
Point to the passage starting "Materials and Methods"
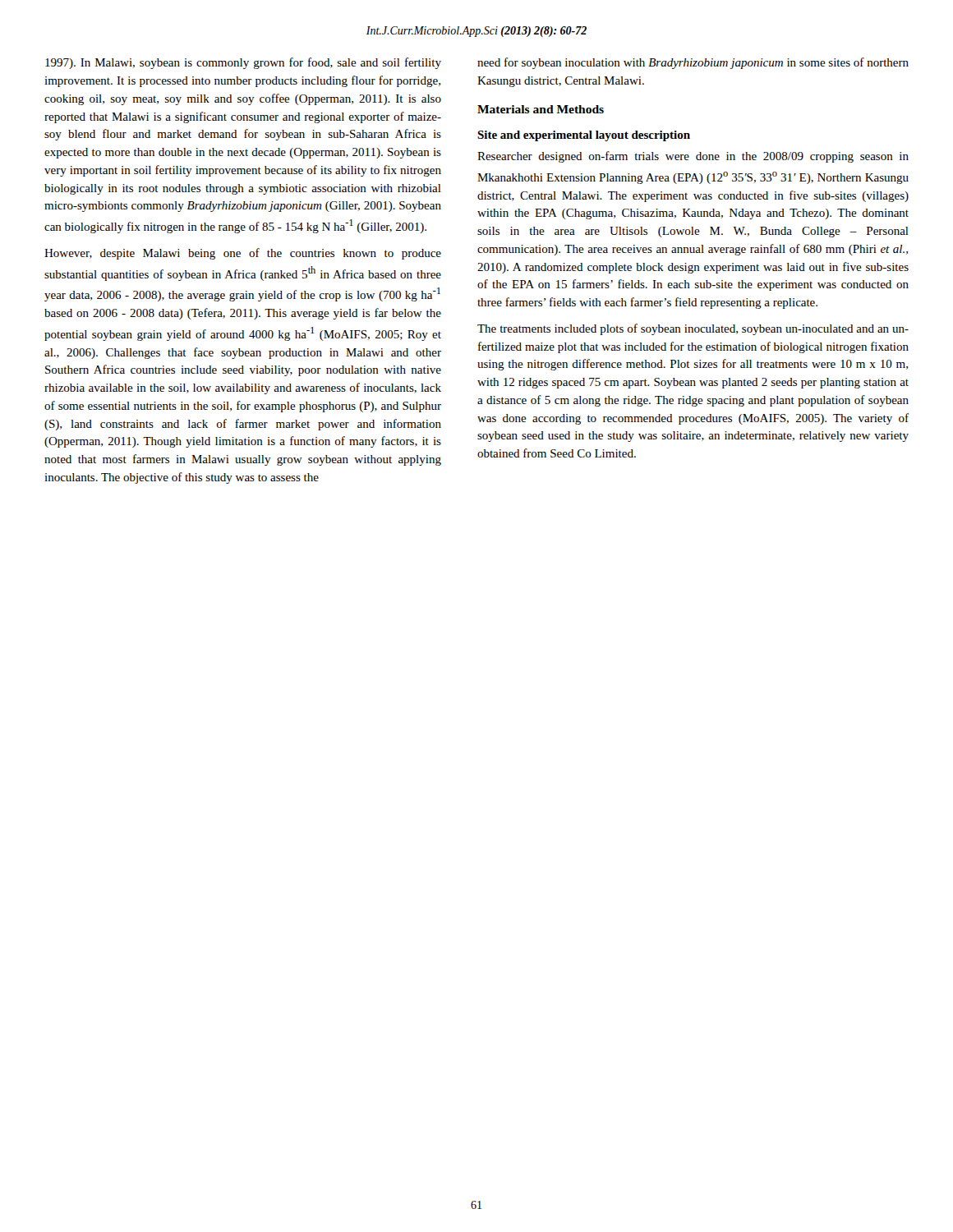pyautogui.click(x=541, y=109)
